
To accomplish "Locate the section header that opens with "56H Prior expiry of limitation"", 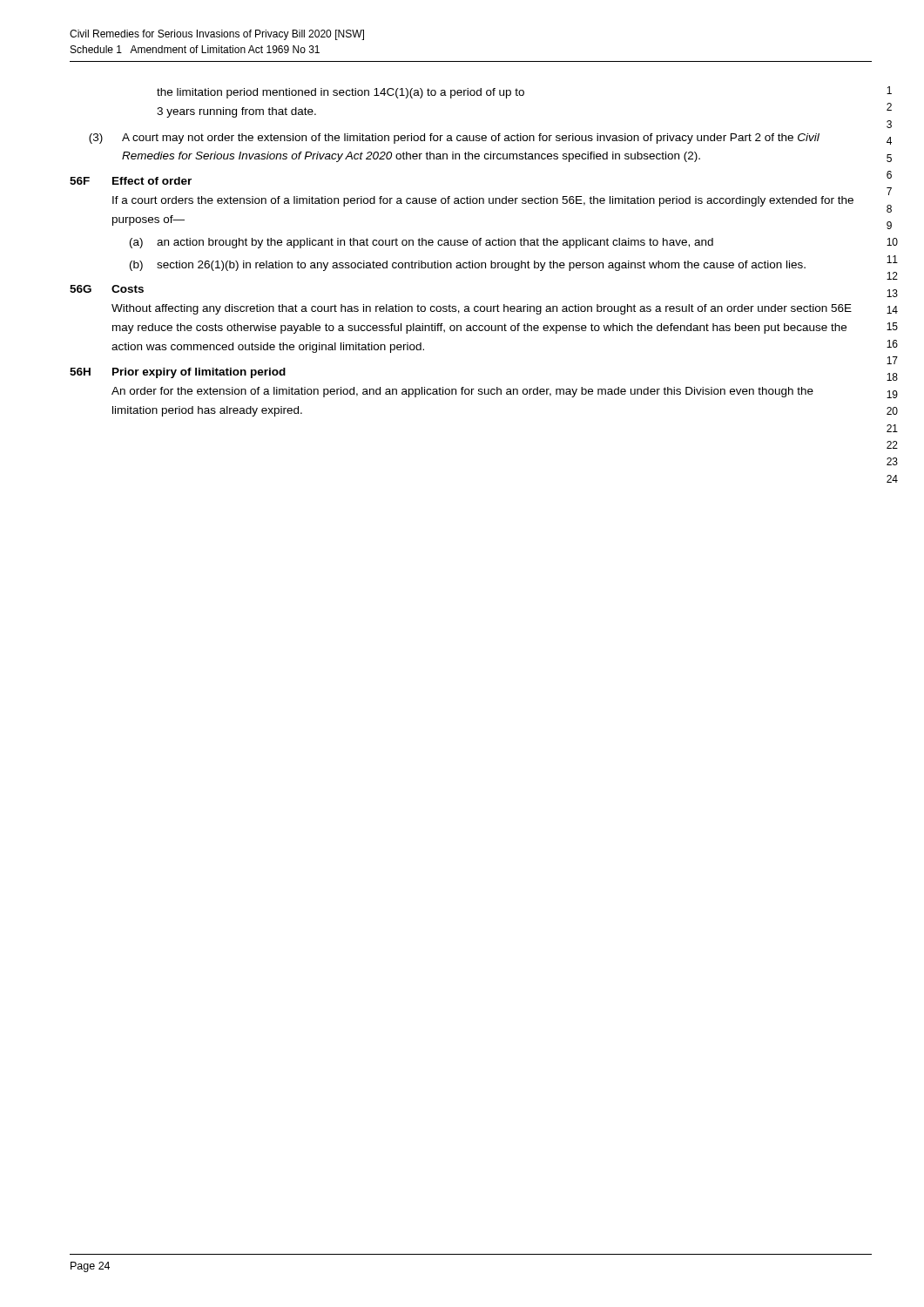I will [178, 371].
